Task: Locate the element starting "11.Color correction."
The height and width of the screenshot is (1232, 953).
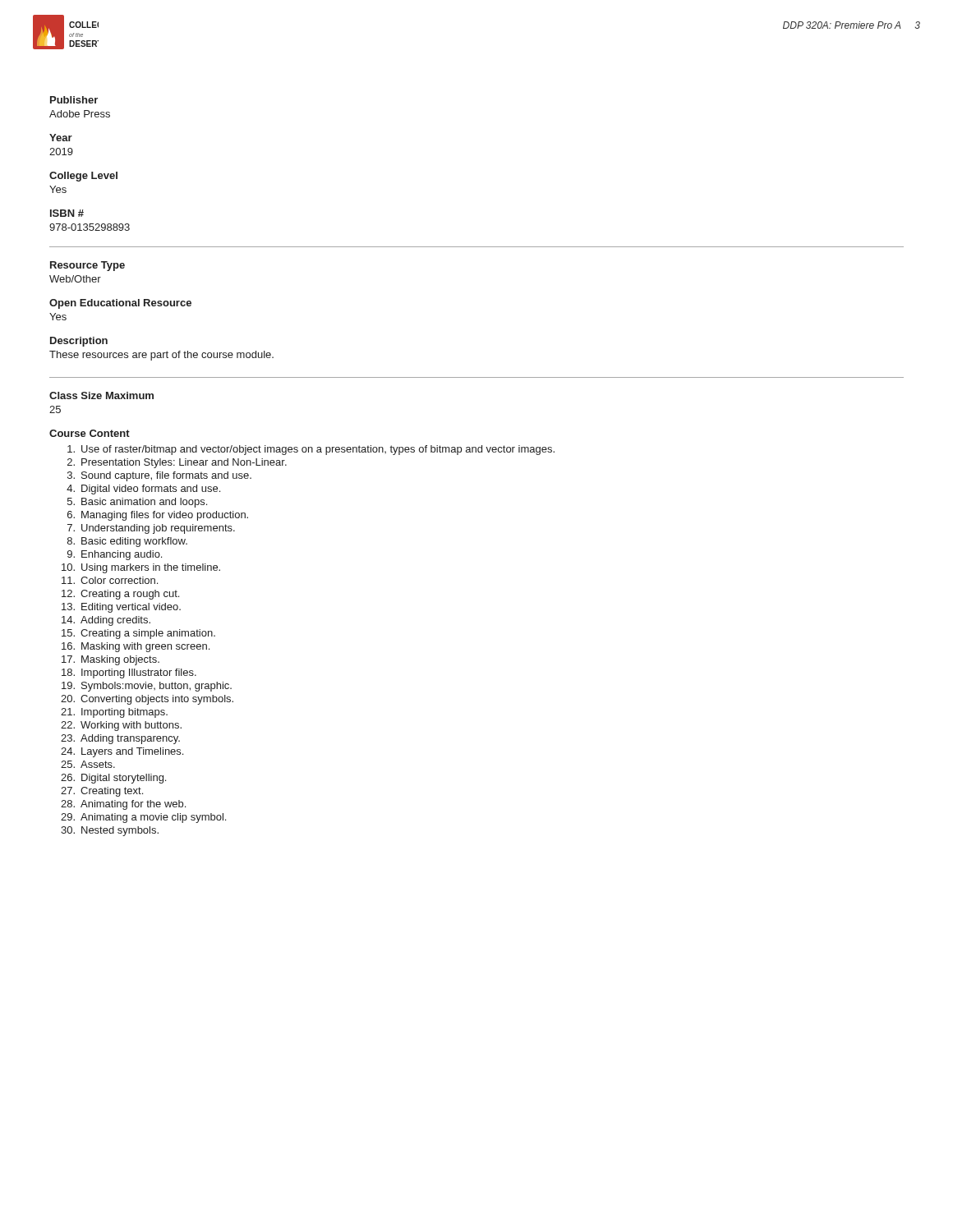Action: 110,580
